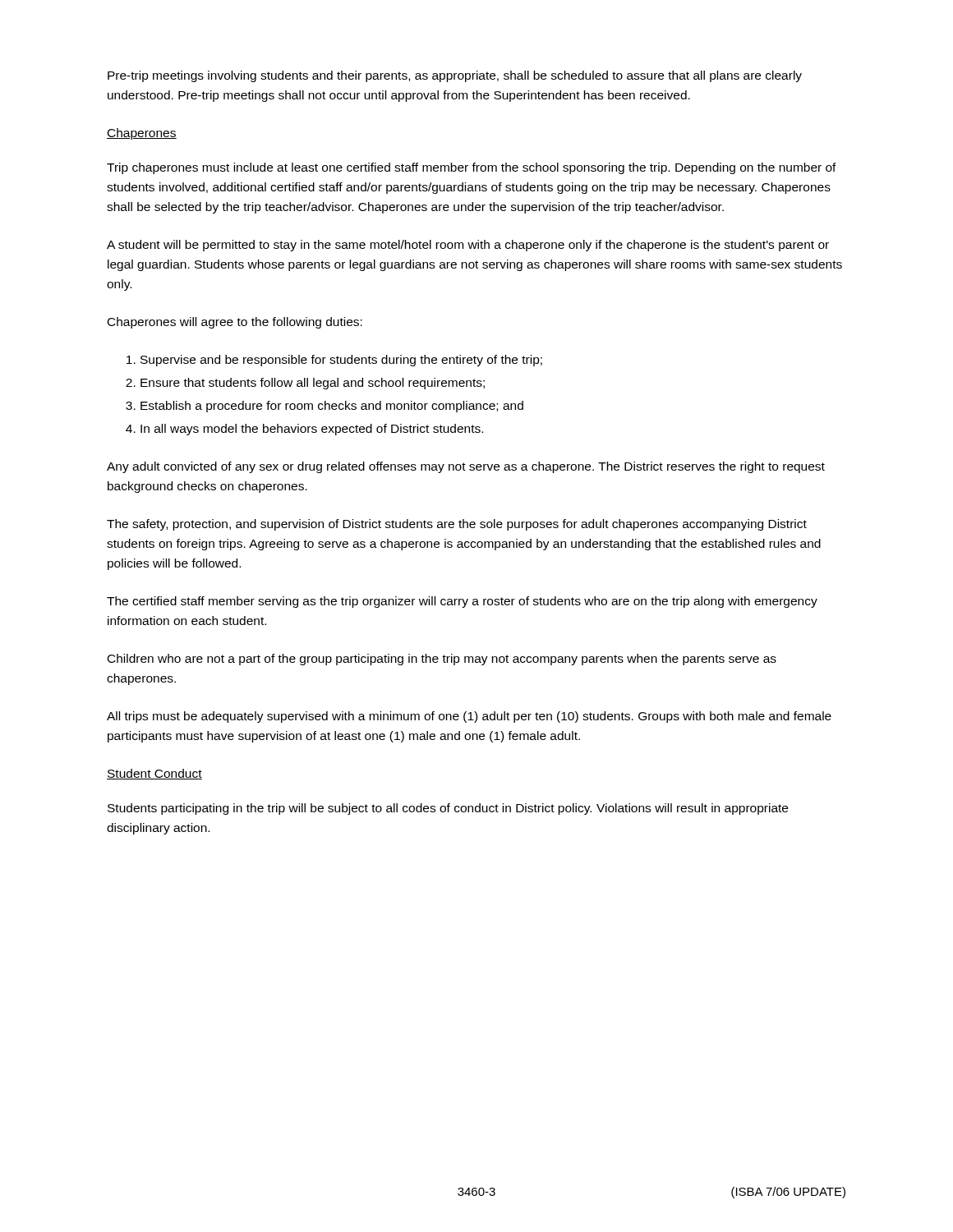Find the text starting "Students participating in the trip will be subject"
The image size is (953, 1232).
click(x=448, y=818)
